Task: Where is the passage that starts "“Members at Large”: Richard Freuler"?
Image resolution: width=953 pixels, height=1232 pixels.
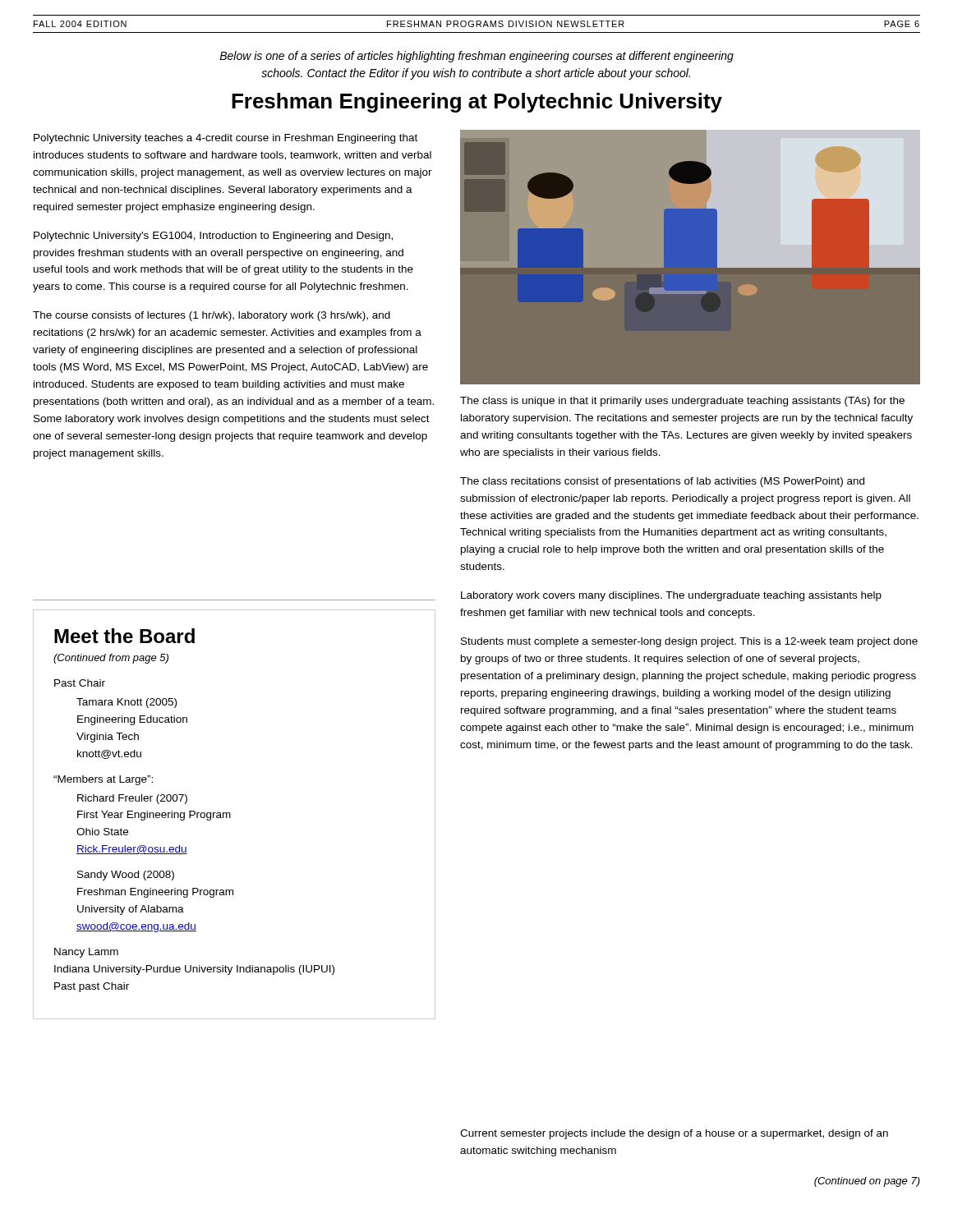Action: coord(234,815)
